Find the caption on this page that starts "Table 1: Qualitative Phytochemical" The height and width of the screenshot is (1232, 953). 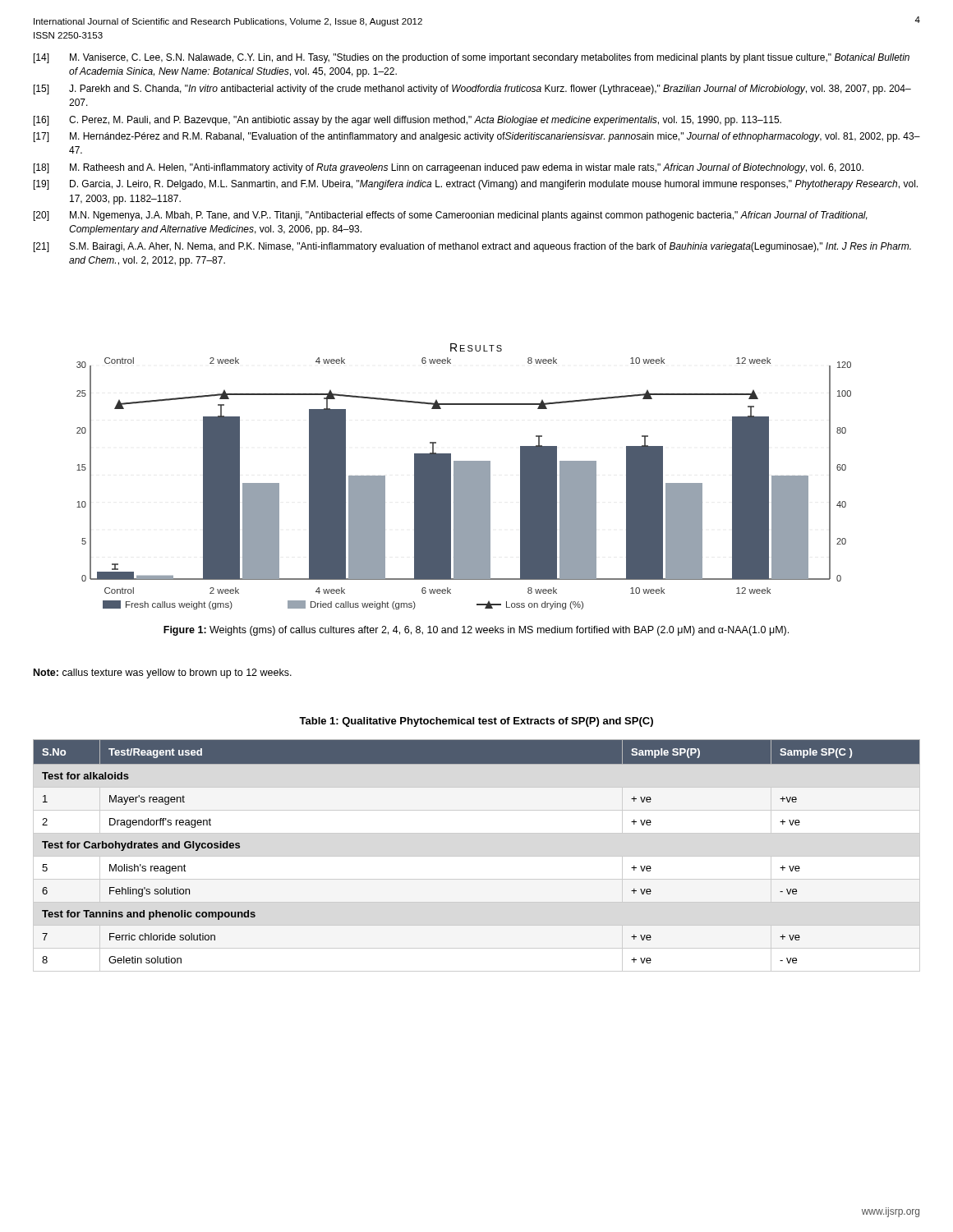(476, 721)
